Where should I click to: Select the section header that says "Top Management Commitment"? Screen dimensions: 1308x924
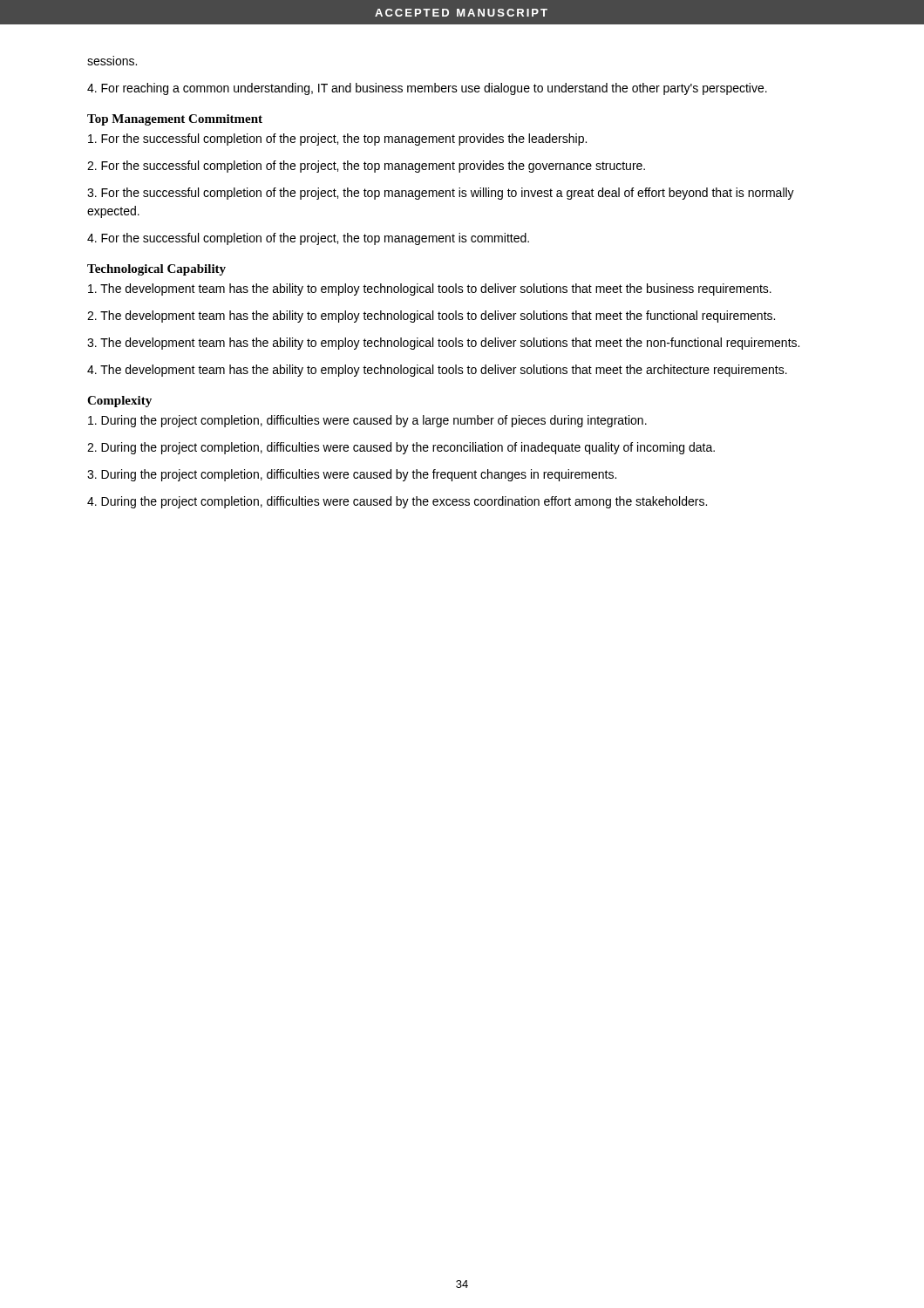coord(175,119)
